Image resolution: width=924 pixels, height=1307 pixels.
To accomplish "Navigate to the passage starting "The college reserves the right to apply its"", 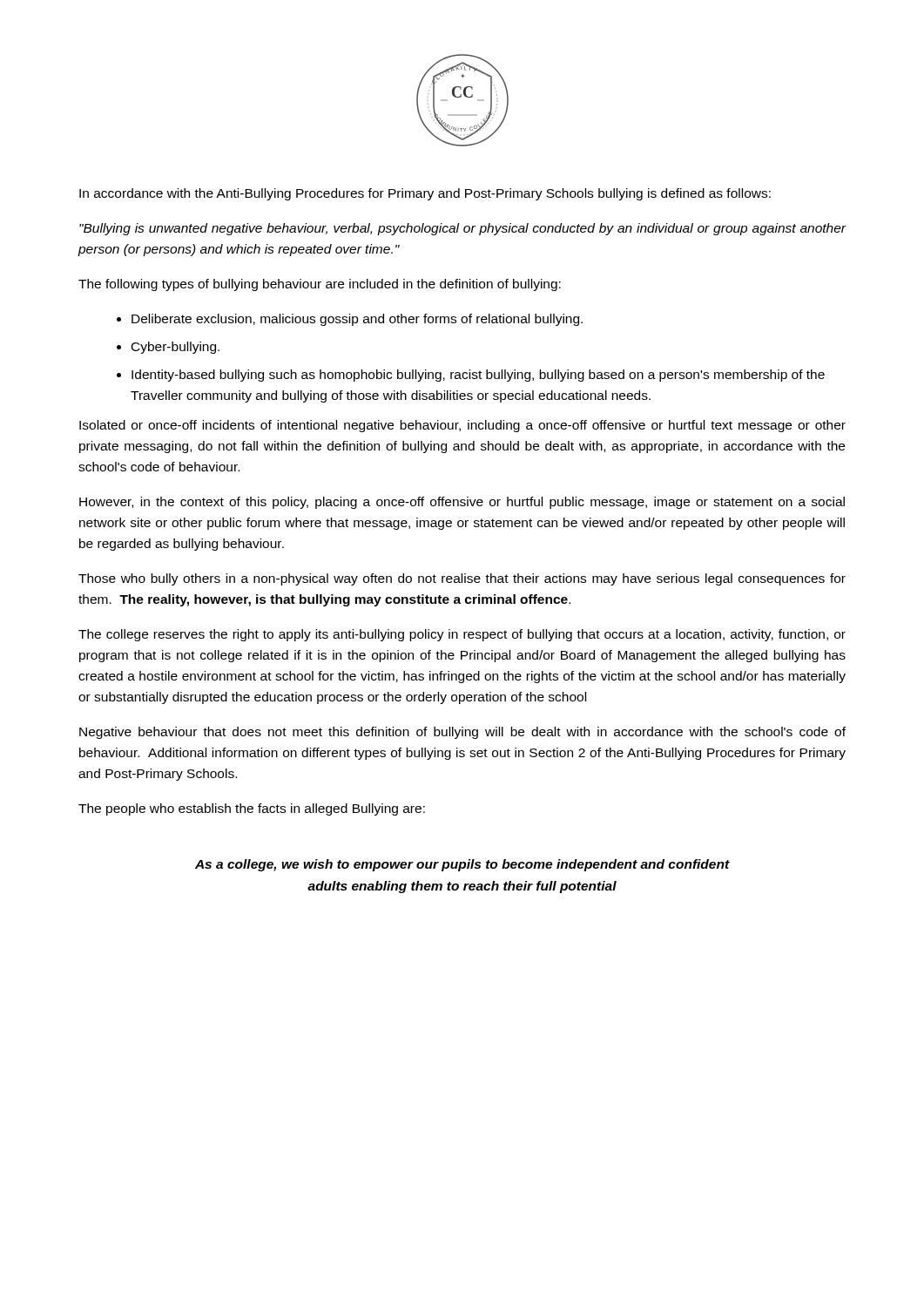I will [462, 666].
